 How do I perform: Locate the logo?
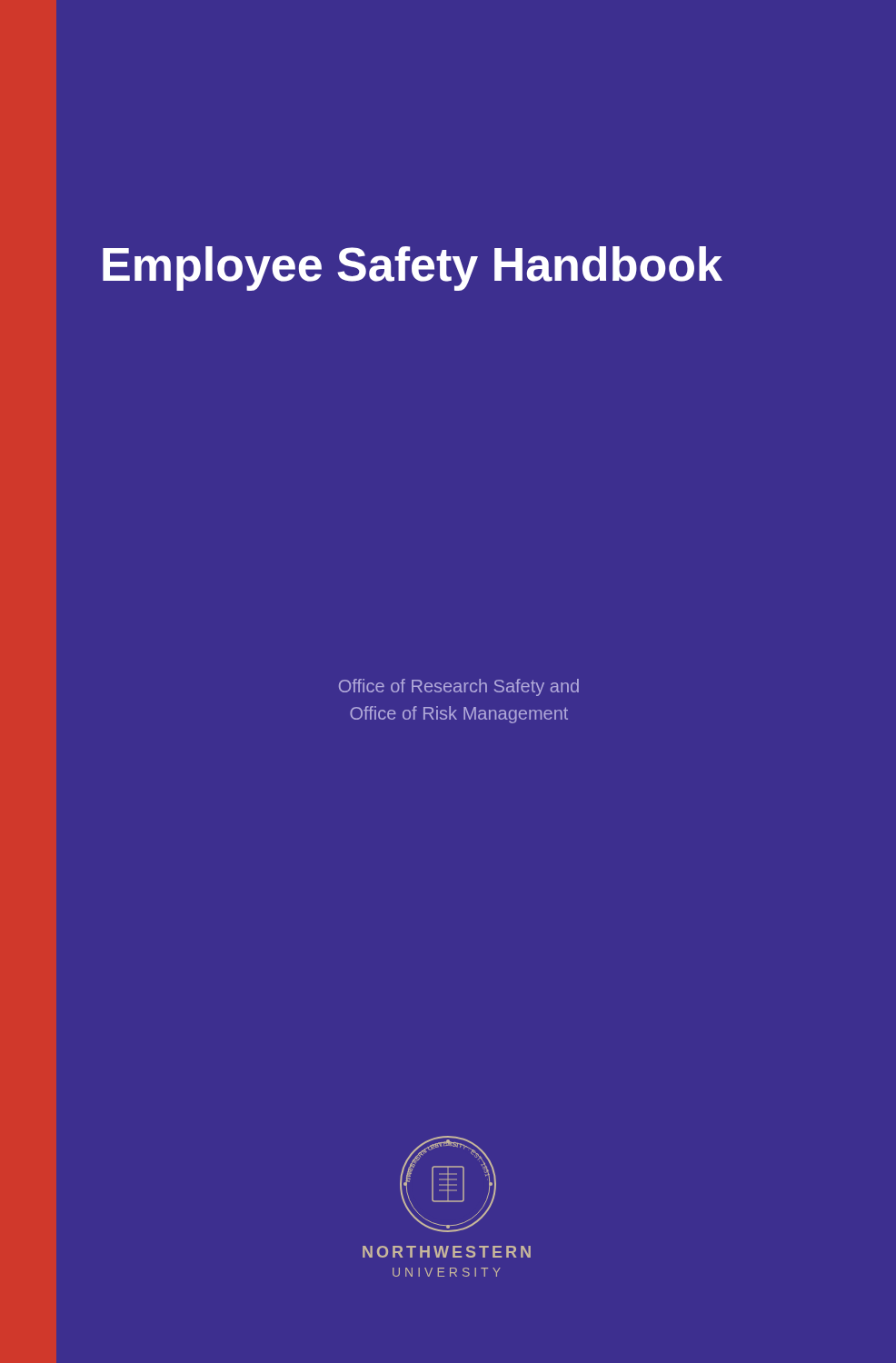pos(448,1208)
